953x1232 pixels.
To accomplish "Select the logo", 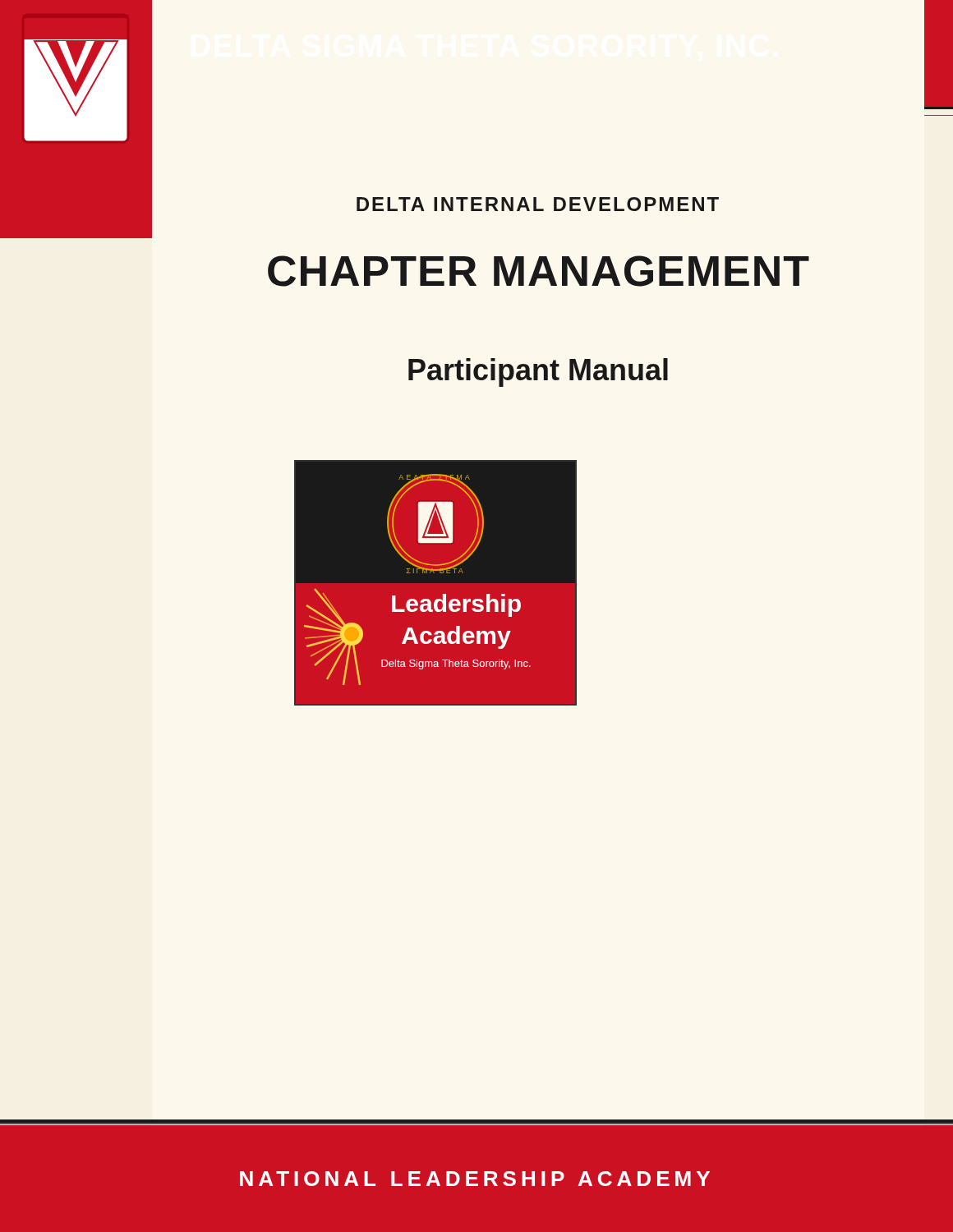I will pyautogui.click(x=435, y=583).
